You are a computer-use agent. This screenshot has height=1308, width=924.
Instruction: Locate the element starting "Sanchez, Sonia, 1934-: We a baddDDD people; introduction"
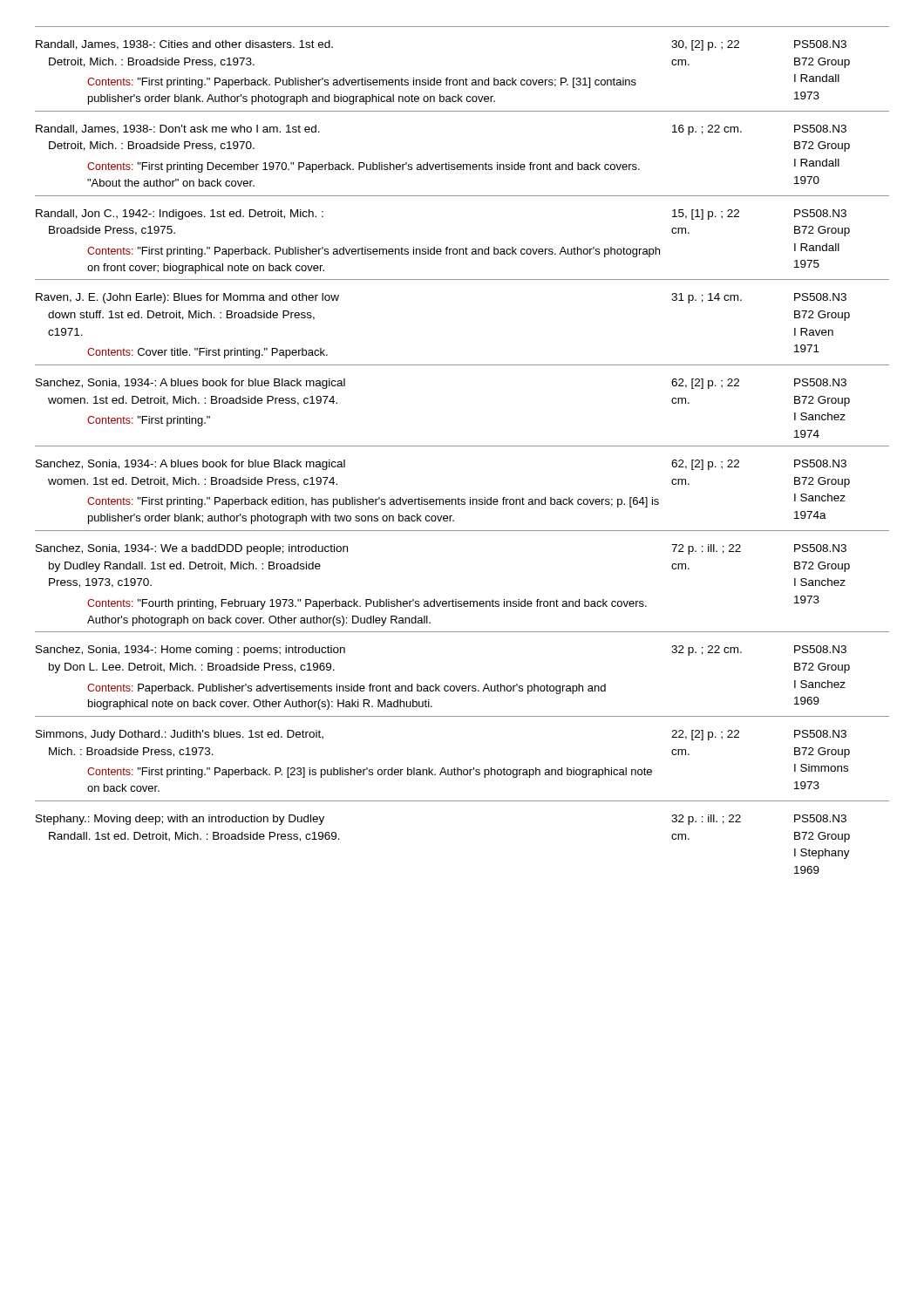[196, 549]
